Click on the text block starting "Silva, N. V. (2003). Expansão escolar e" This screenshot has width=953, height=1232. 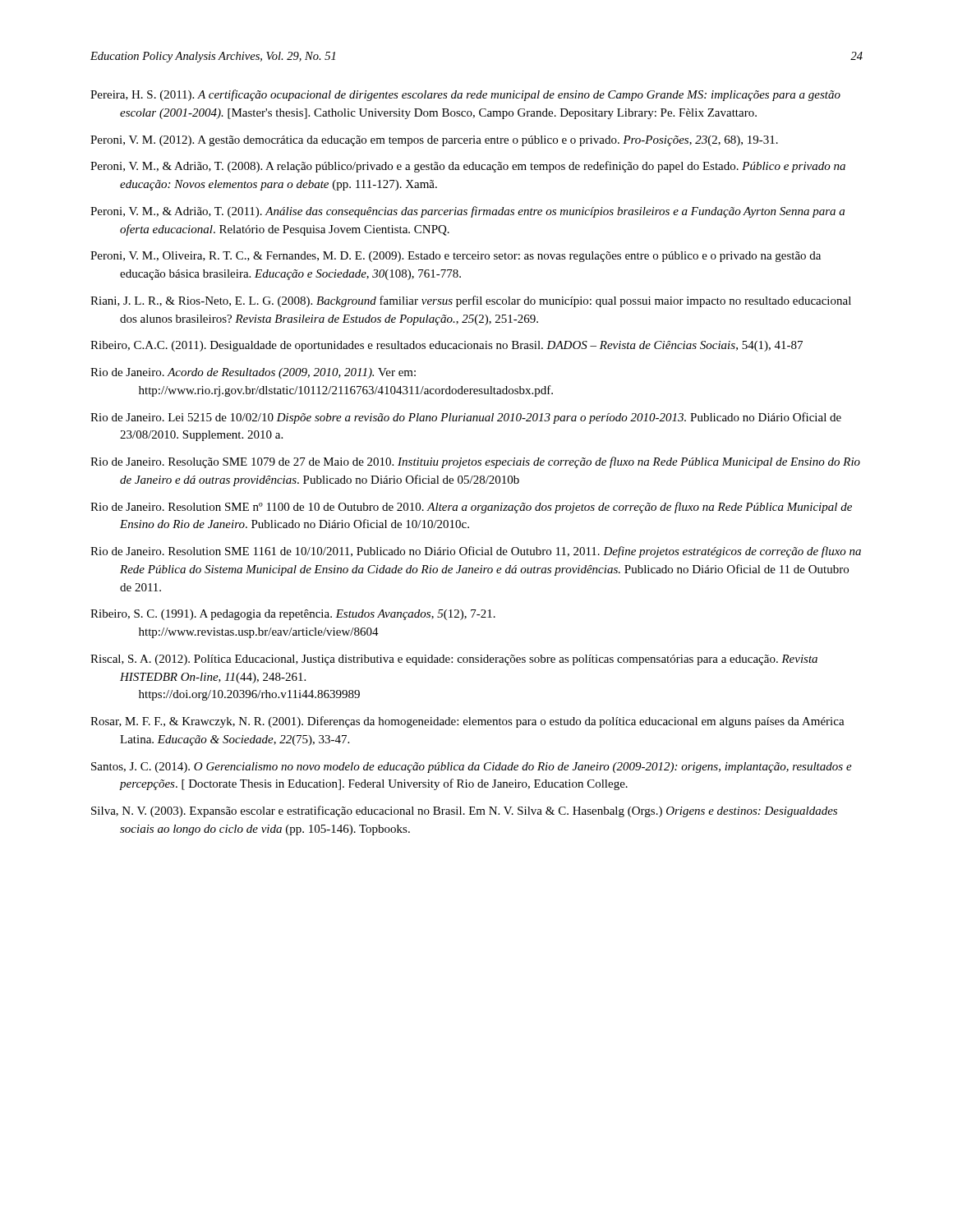pos(464,820)
